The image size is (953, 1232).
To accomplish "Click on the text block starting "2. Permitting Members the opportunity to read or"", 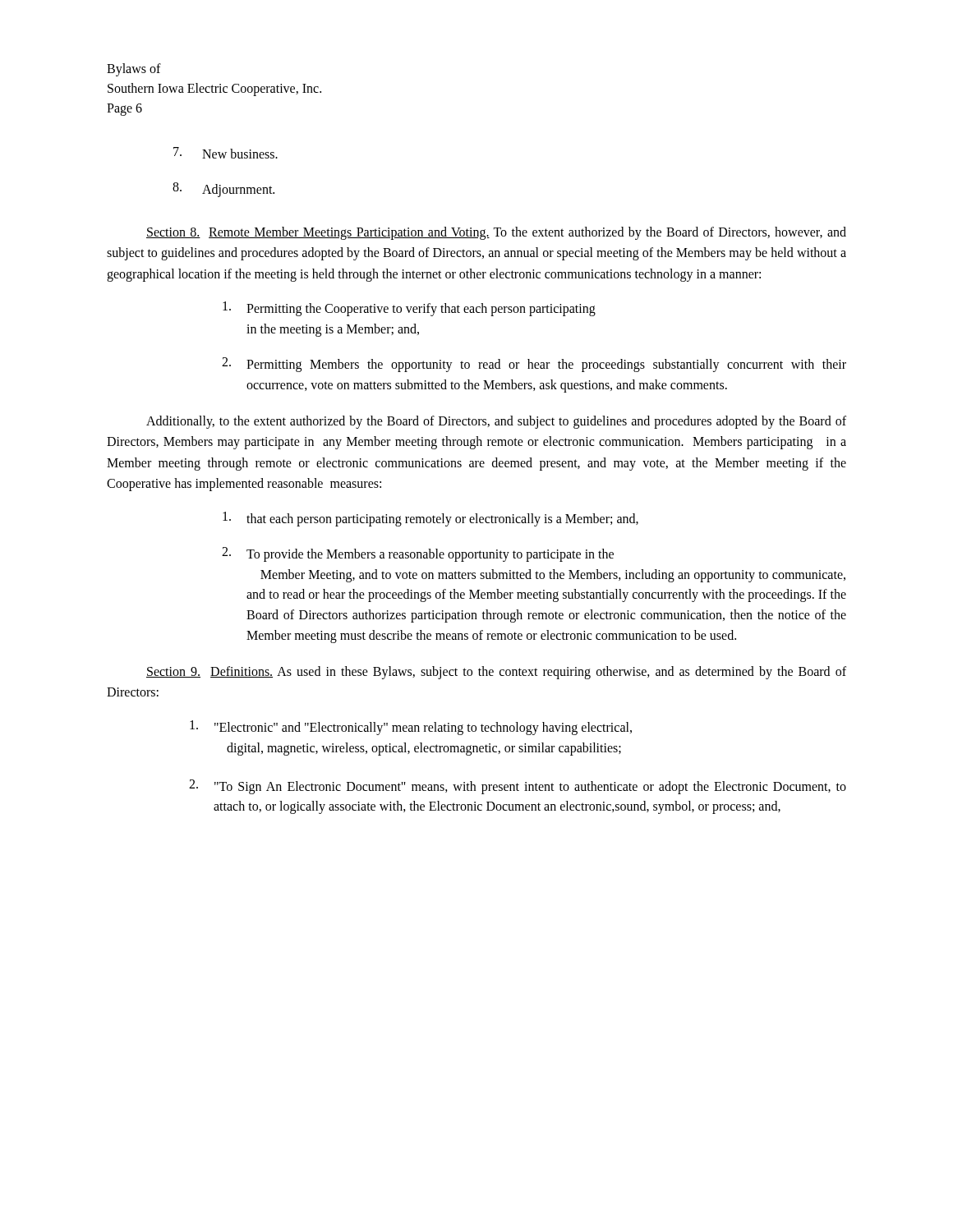I will click(x=534, y=375).
